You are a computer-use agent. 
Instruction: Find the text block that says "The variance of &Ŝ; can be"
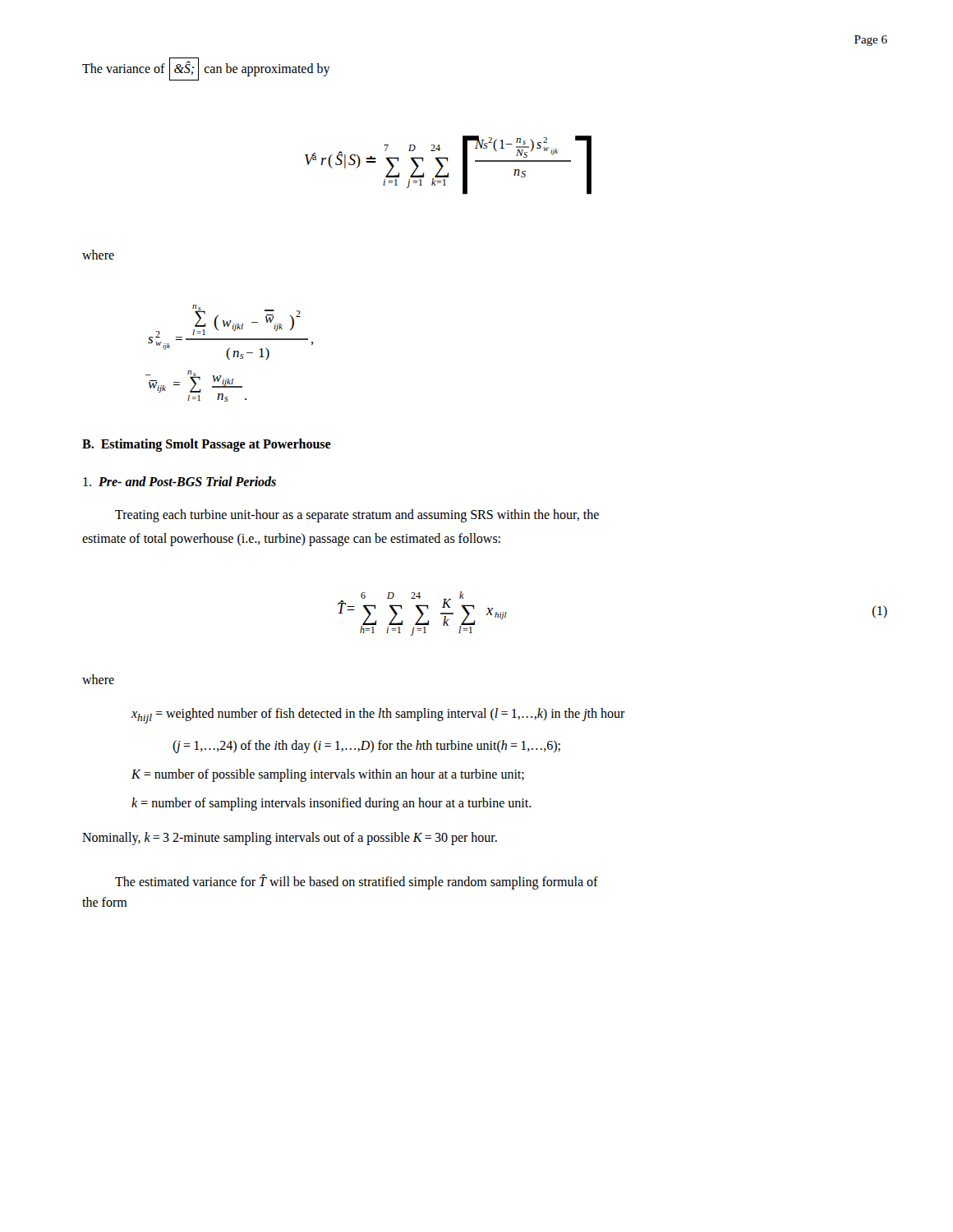206,69
